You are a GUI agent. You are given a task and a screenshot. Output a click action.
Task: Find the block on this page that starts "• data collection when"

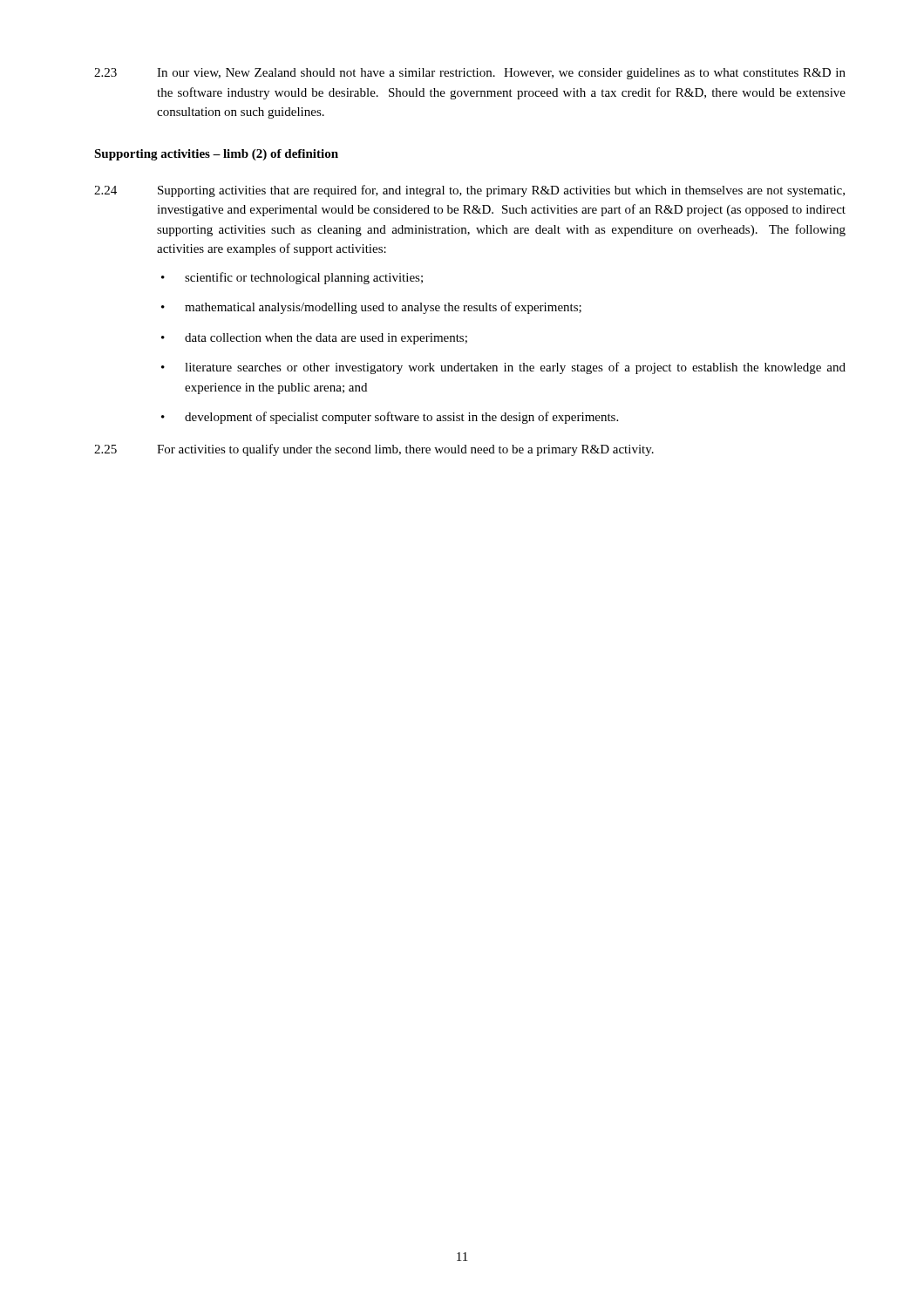tap(314, 339)
